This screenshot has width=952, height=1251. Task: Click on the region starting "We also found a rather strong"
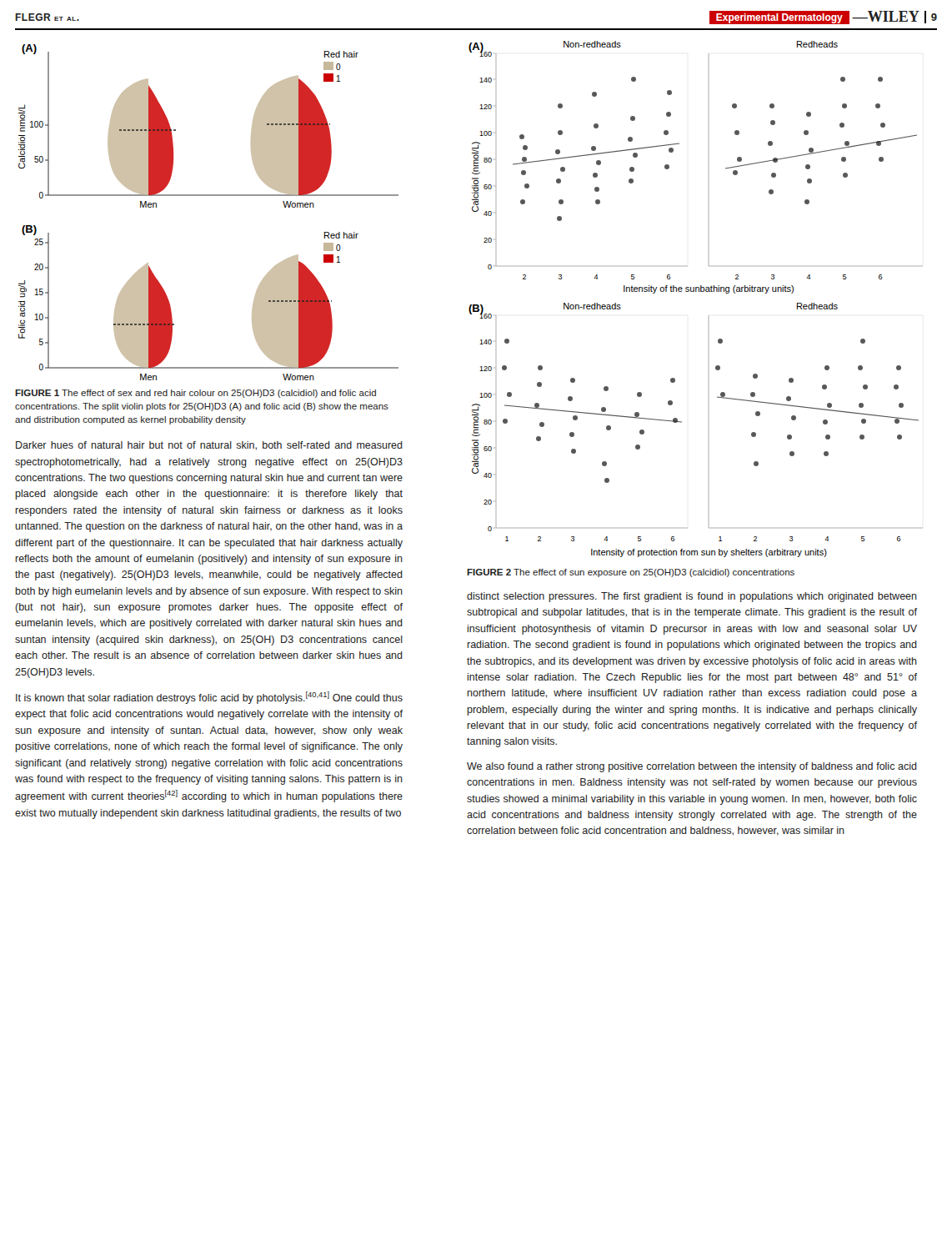click(692, 799)
